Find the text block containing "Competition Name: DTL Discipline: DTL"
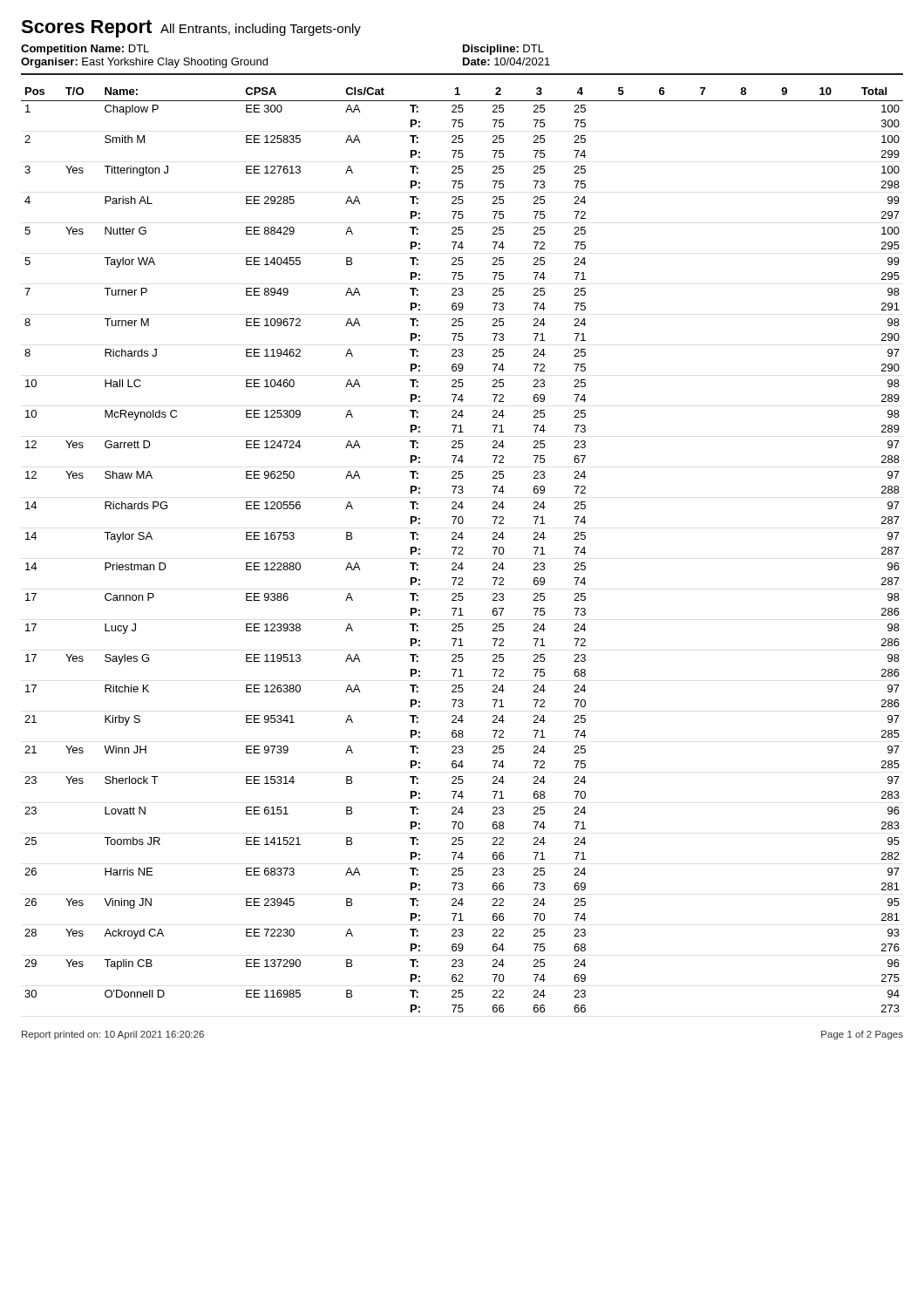 (462, 55)
